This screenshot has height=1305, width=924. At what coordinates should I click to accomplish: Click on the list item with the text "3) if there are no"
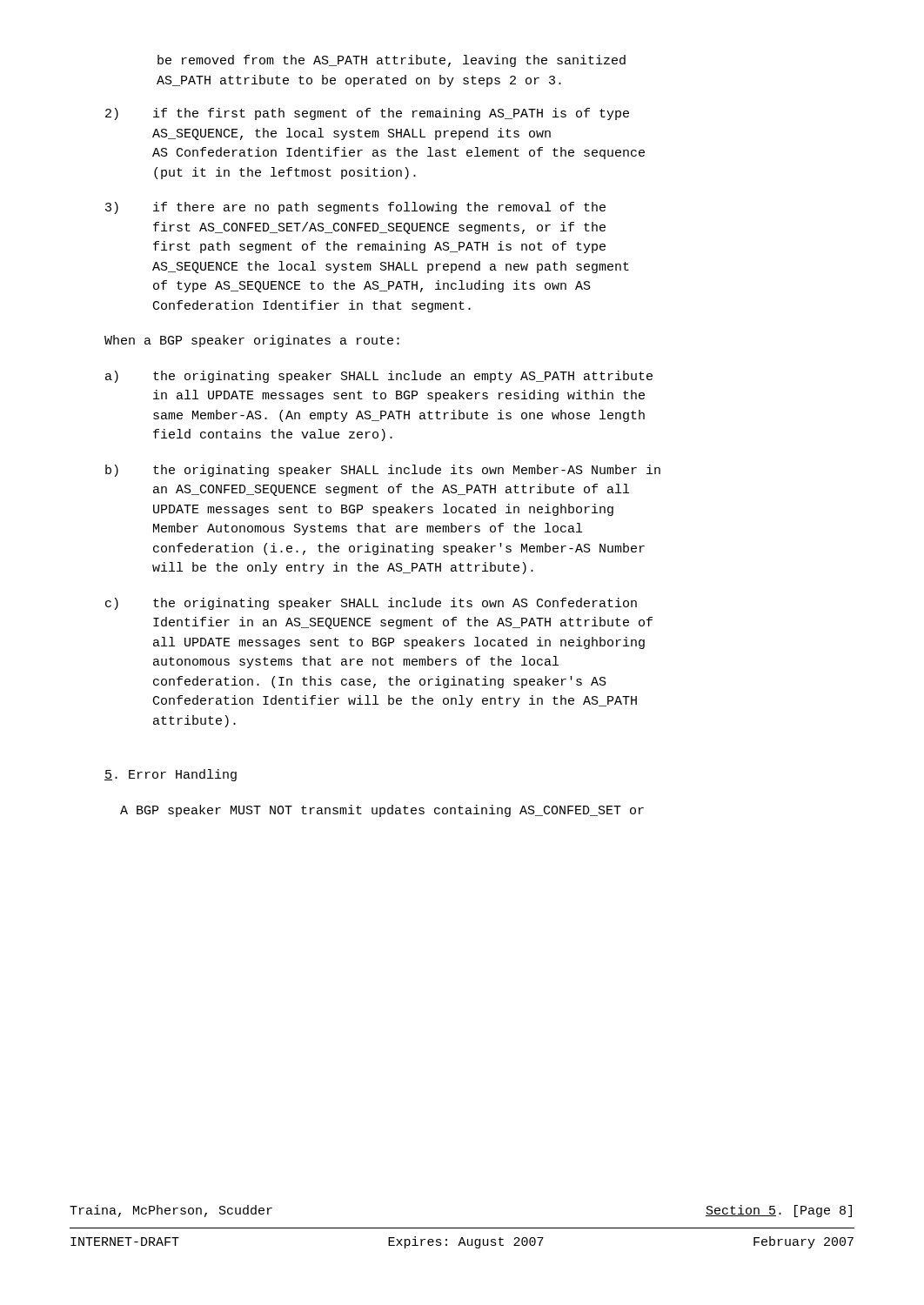pos(479,258)
